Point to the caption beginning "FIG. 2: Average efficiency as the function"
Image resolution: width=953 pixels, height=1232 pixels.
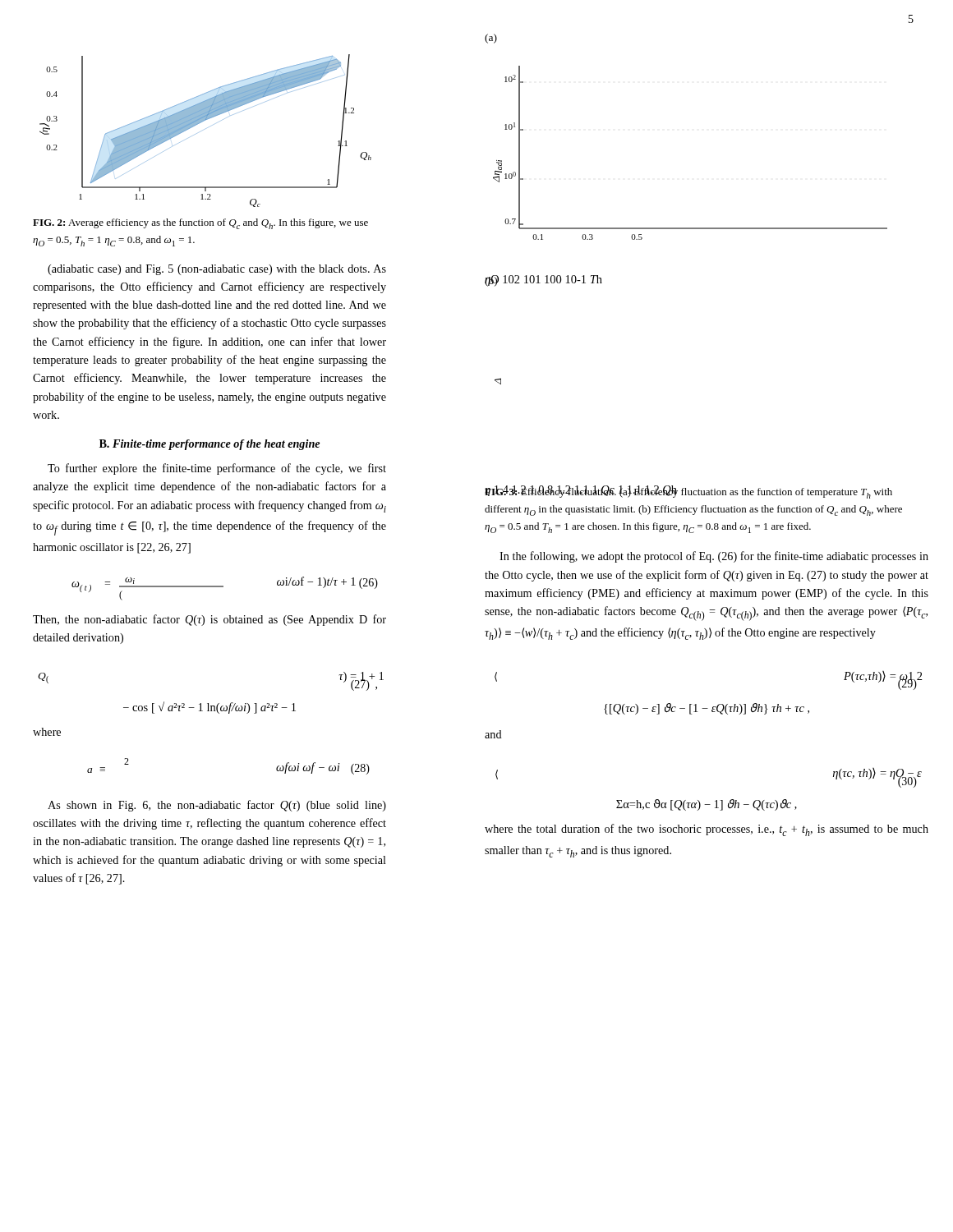pos(201,232)
